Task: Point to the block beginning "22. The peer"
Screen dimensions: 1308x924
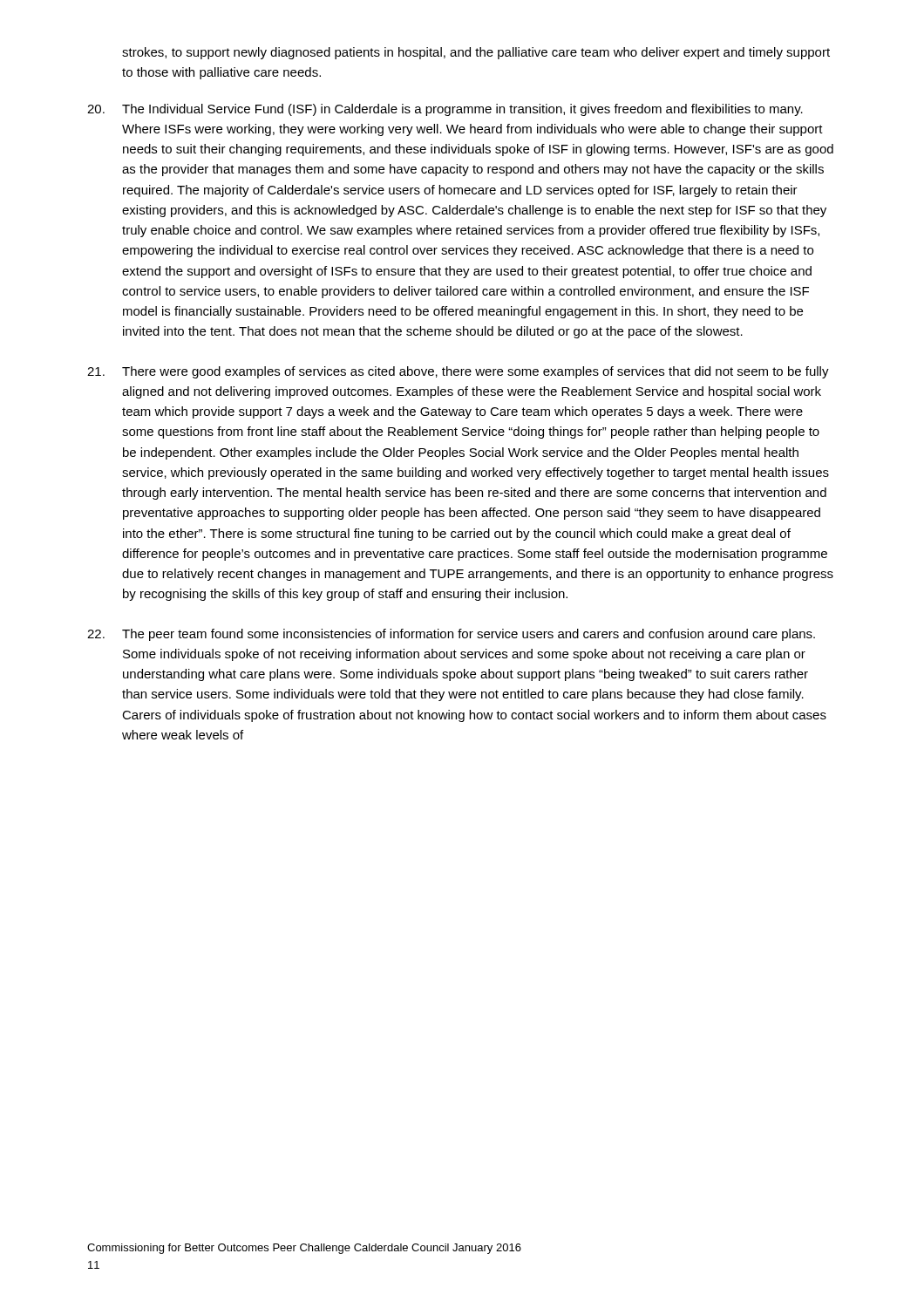Action: (x=462, y=684)
